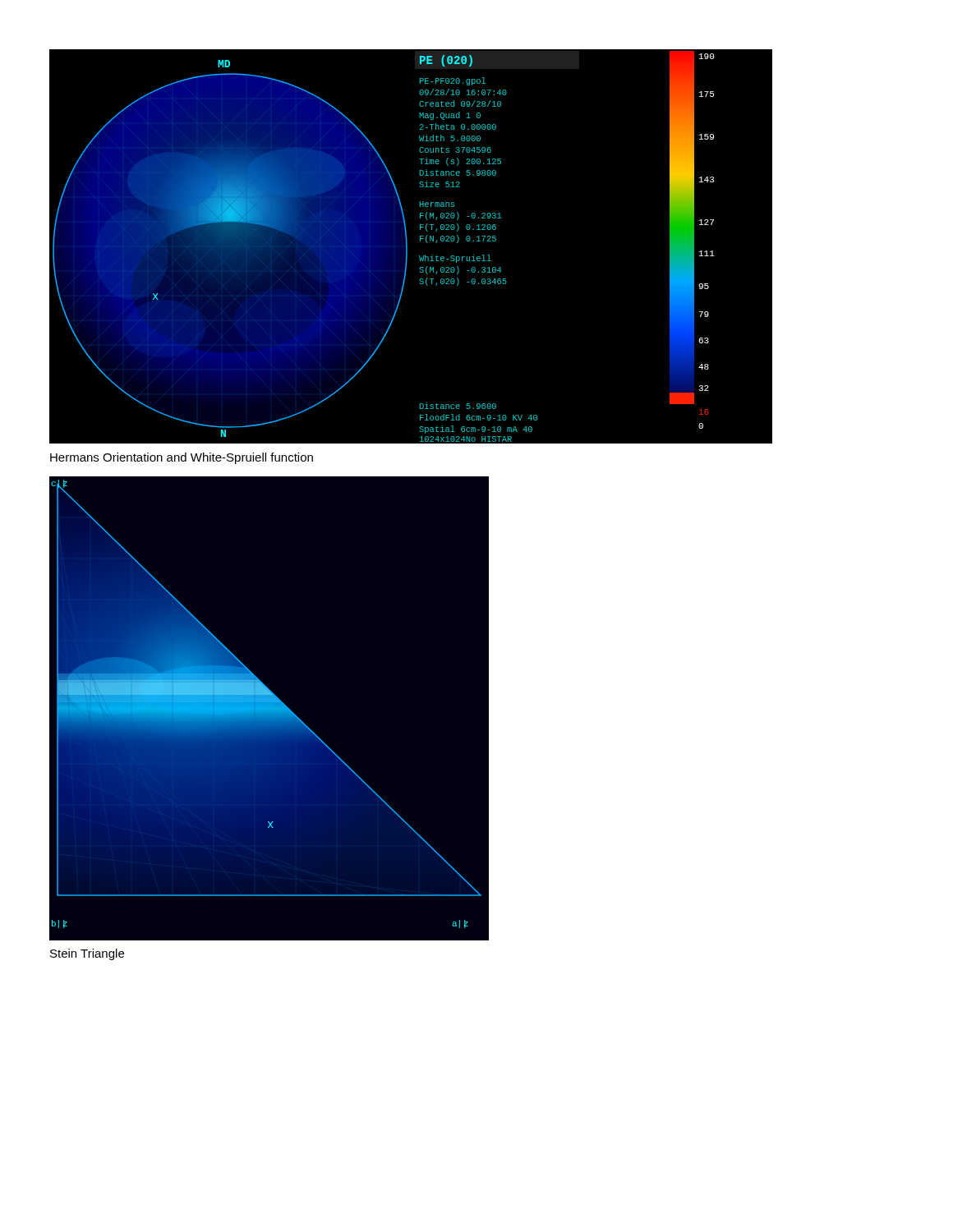
Task: Find "Hermans Orientation and White-Spruiell function" on this page
Action: coord(181,457)
